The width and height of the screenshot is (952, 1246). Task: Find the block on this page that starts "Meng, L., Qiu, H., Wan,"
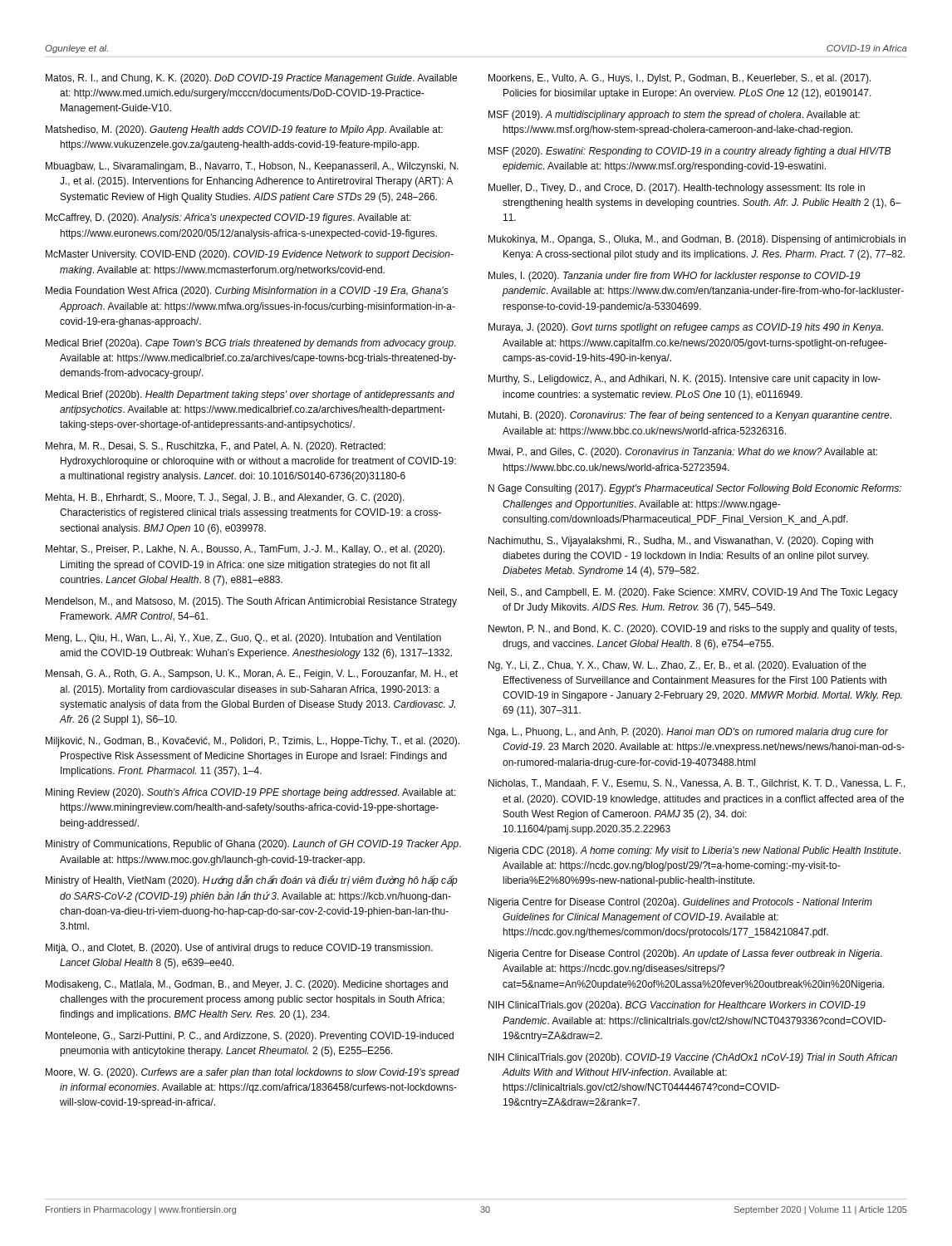pos(249,645)
